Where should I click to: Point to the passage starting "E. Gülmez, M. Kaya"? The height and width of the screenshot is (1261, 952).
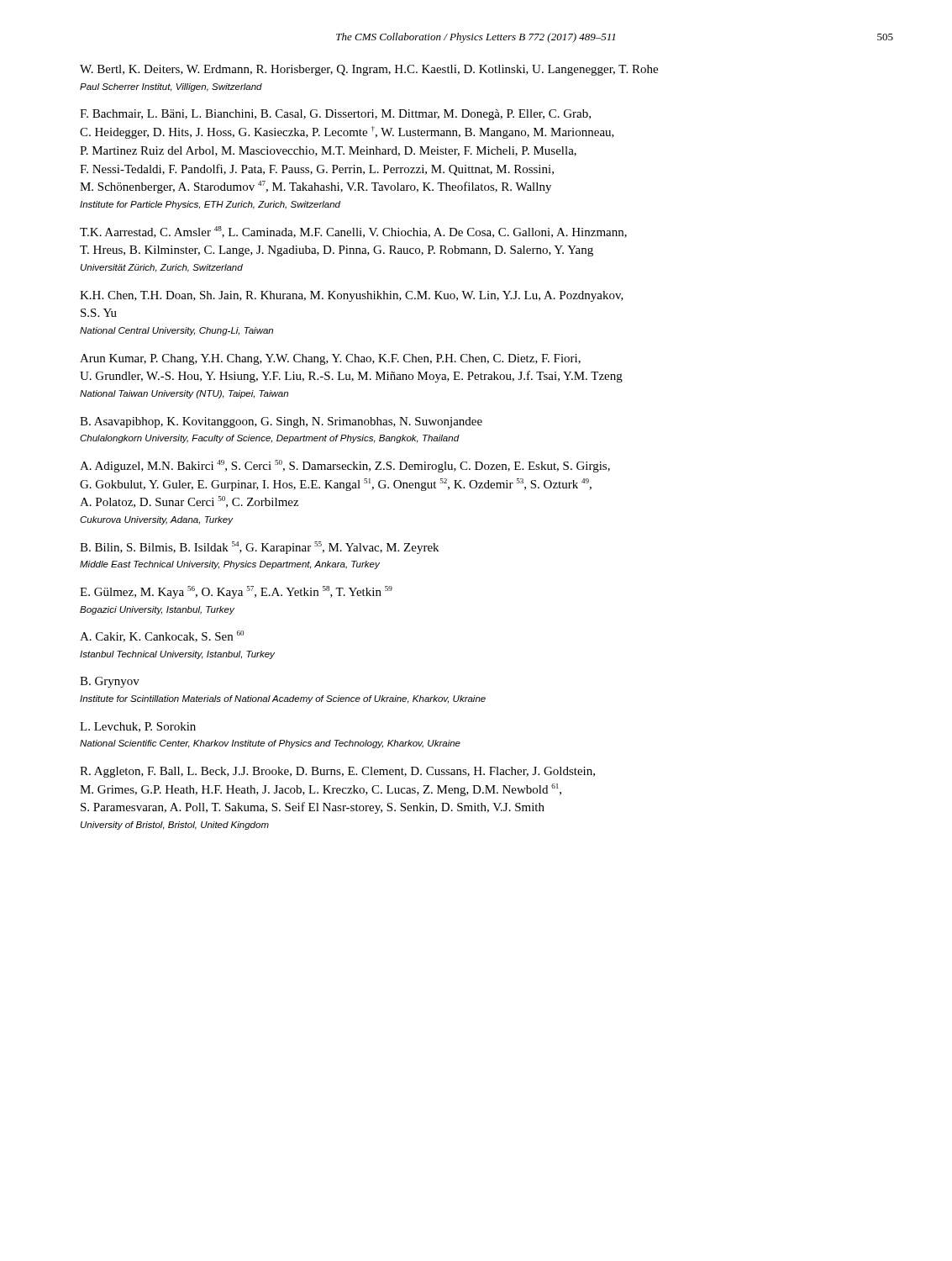tap(236, 591)
